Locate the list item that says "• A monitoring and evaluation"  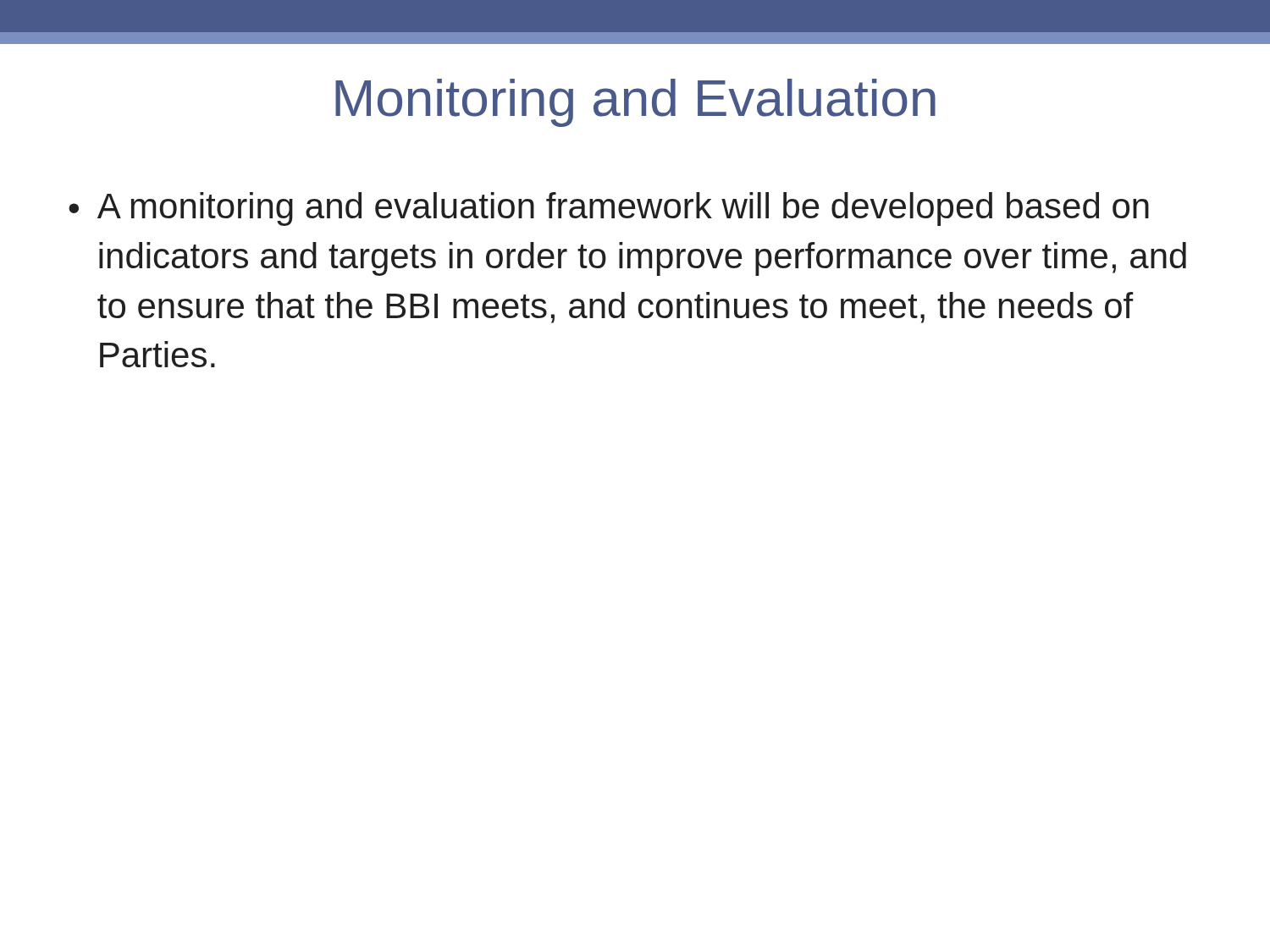click(x=635, y=281)
